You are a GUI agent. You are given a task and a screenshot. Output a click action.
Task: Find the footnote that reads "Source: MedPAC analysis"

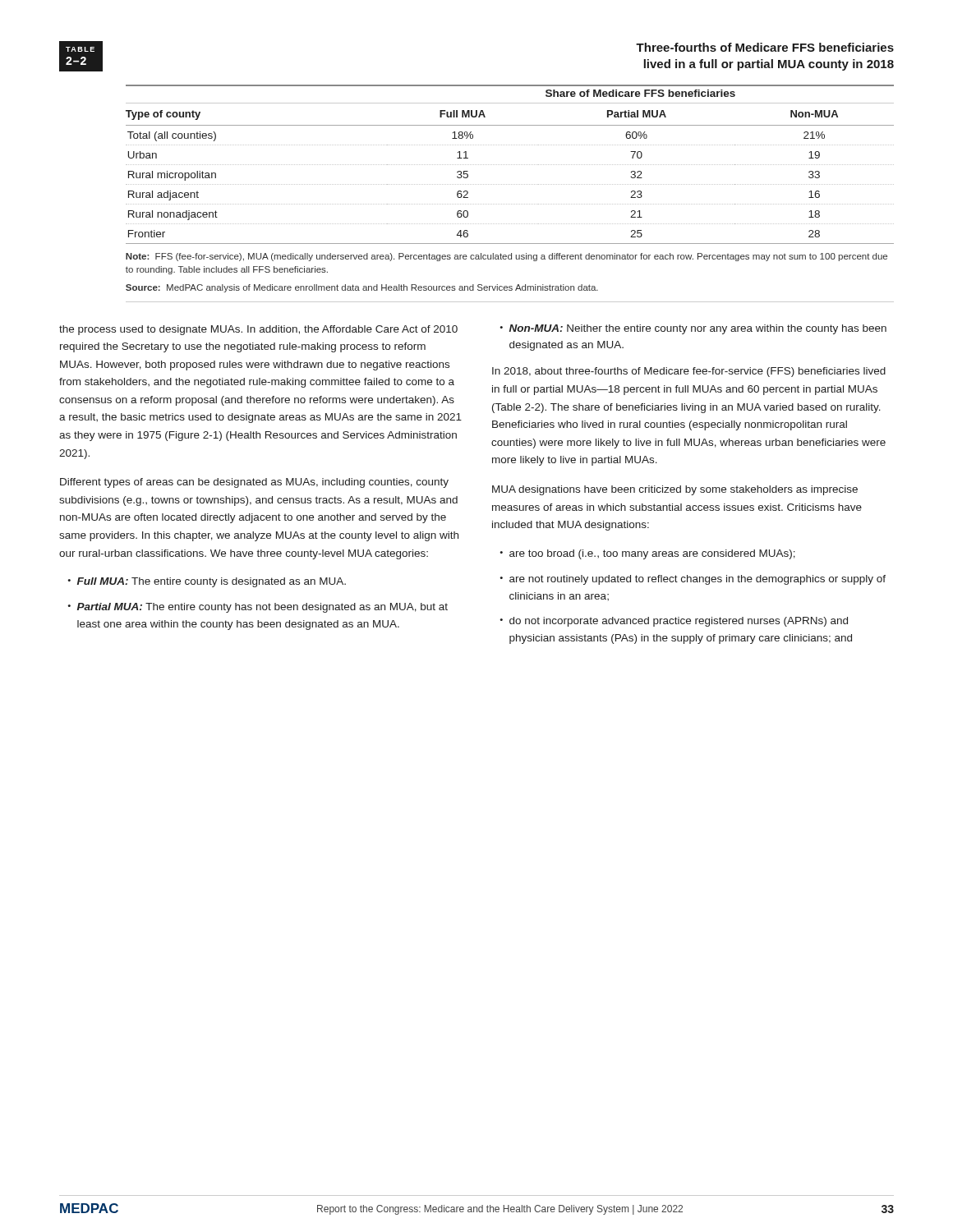(362, 287)
